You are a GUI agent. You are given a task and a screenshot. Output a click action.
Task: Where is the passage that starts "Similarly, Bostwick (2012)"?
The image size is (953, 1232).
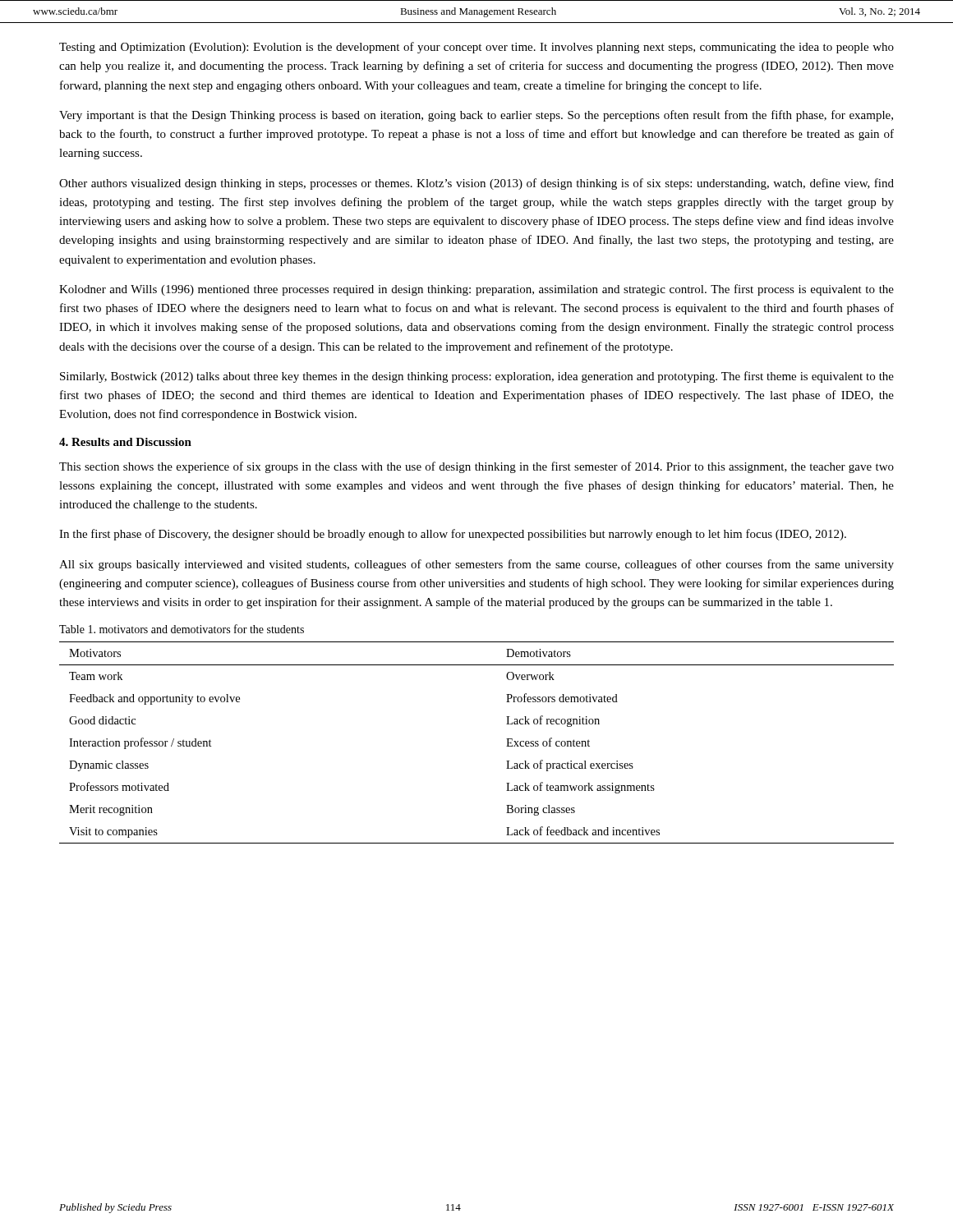click(476, 396)
